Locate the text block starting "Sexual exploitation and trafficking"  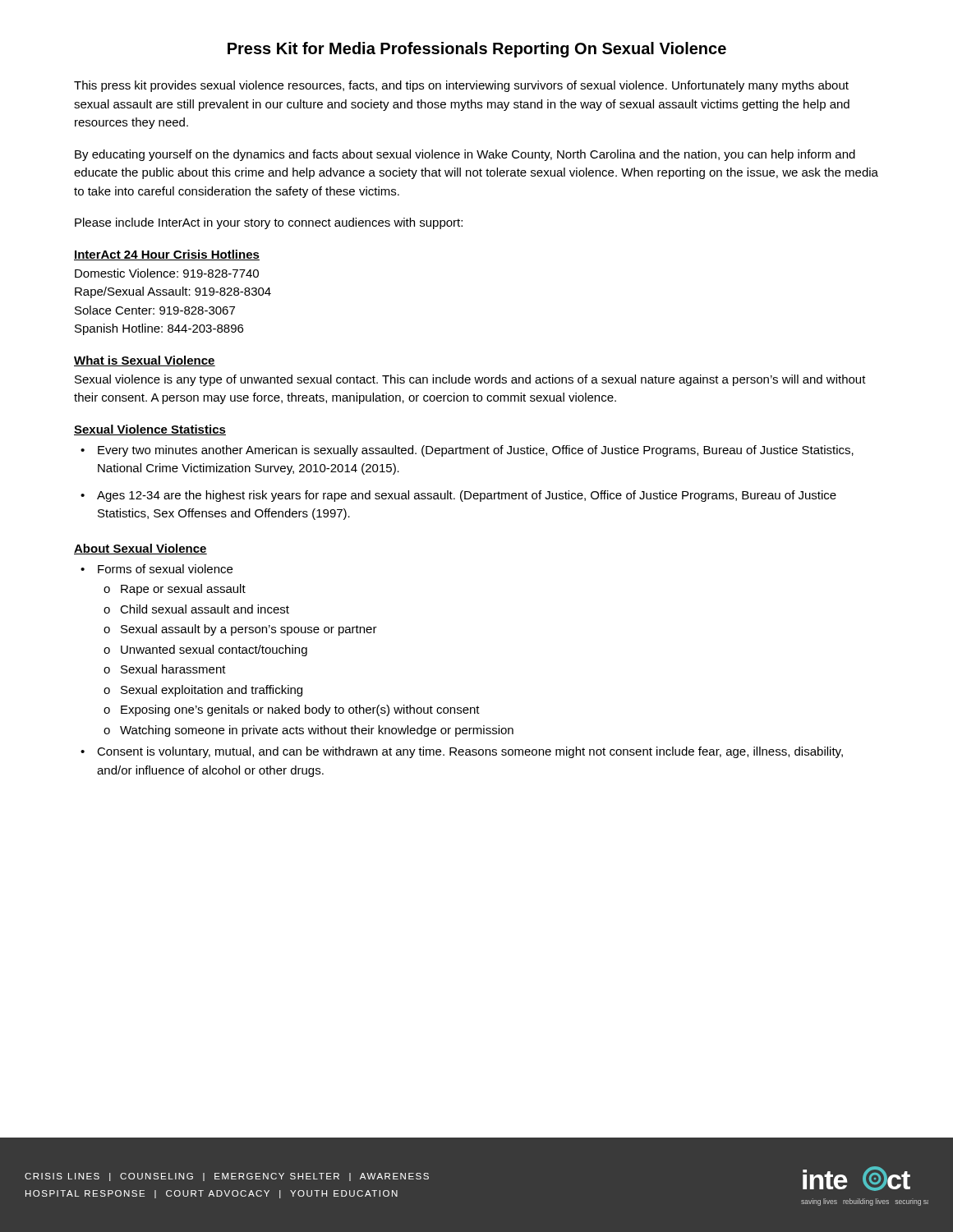point(212,689)
